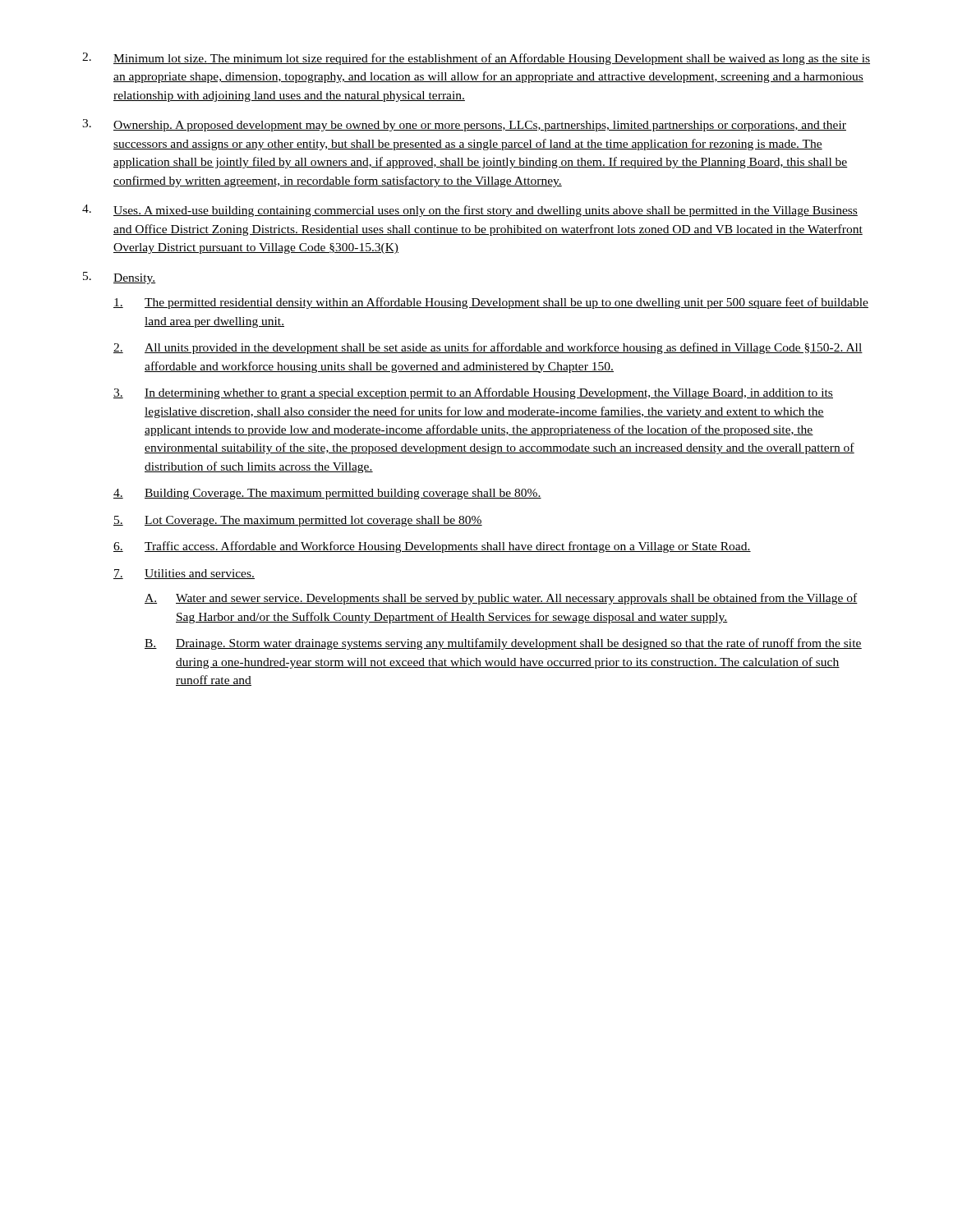953x1232 pixels.
Task: Locate the block of text that opens with "B. Drainage. Storm water drainage systems serving any"
Action: click(x=508, y=662)
